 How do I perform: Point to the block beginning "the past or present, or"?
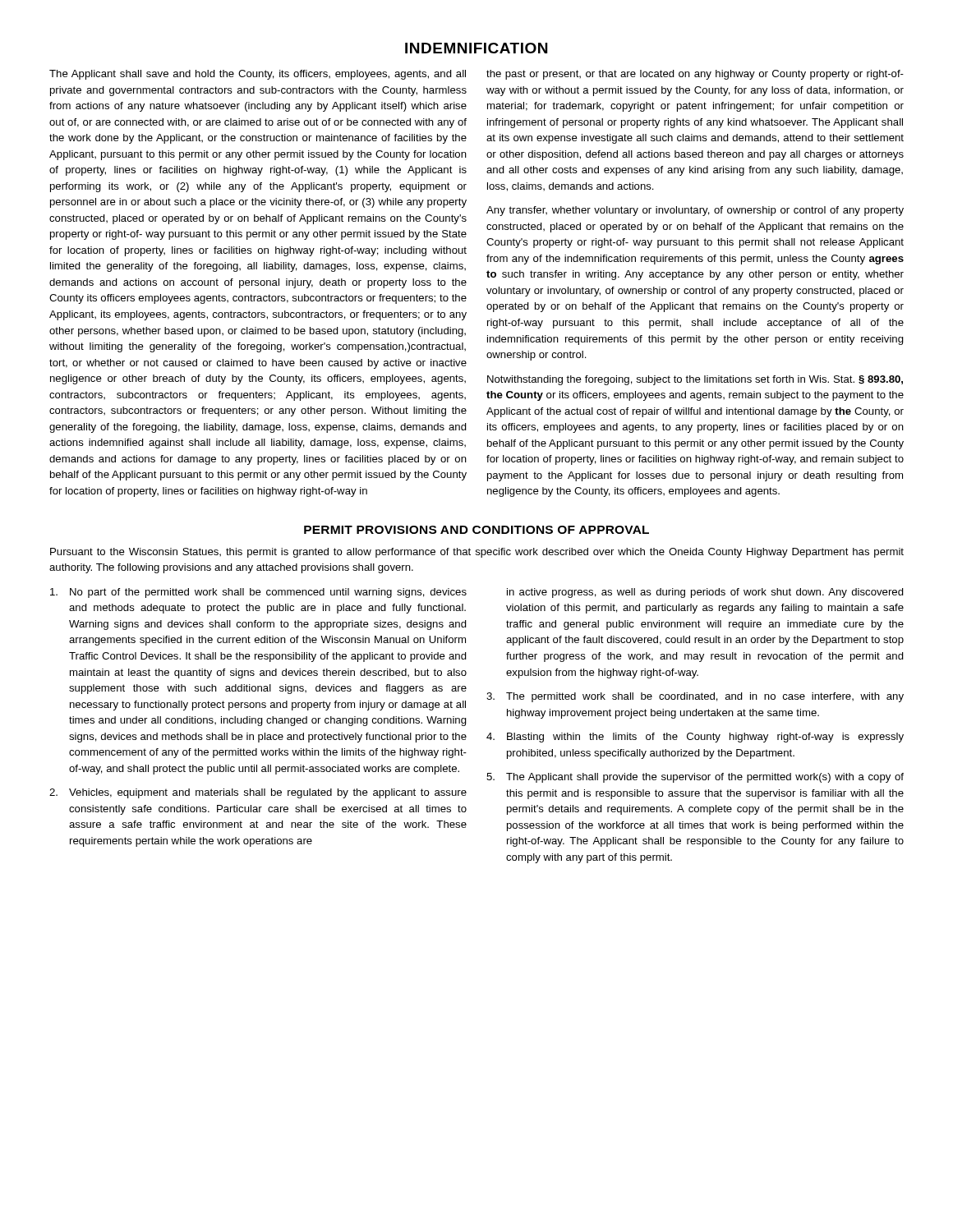coord(695,282)
